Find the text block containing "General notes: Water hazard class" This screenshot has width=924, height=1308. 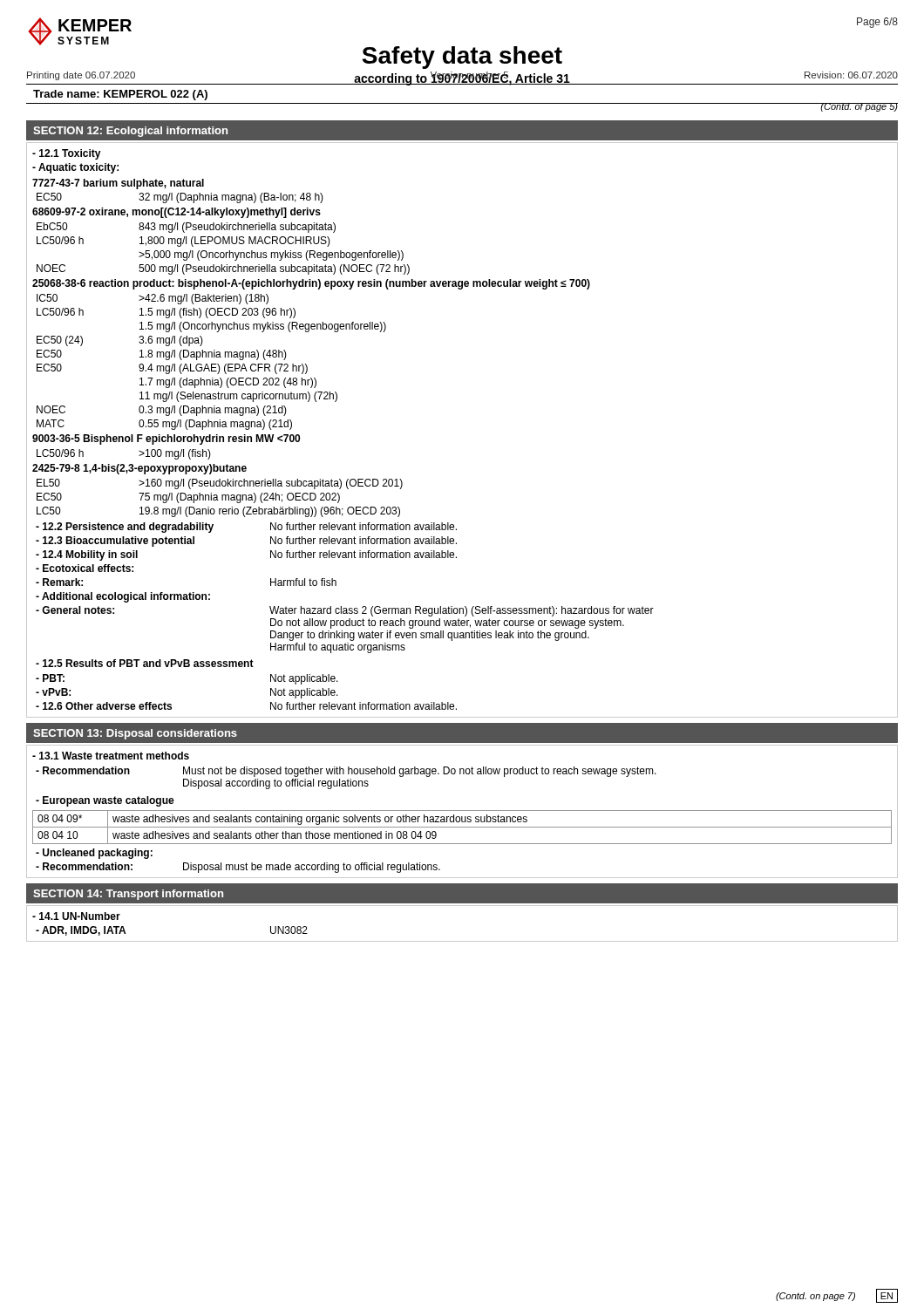pos(462,629)
